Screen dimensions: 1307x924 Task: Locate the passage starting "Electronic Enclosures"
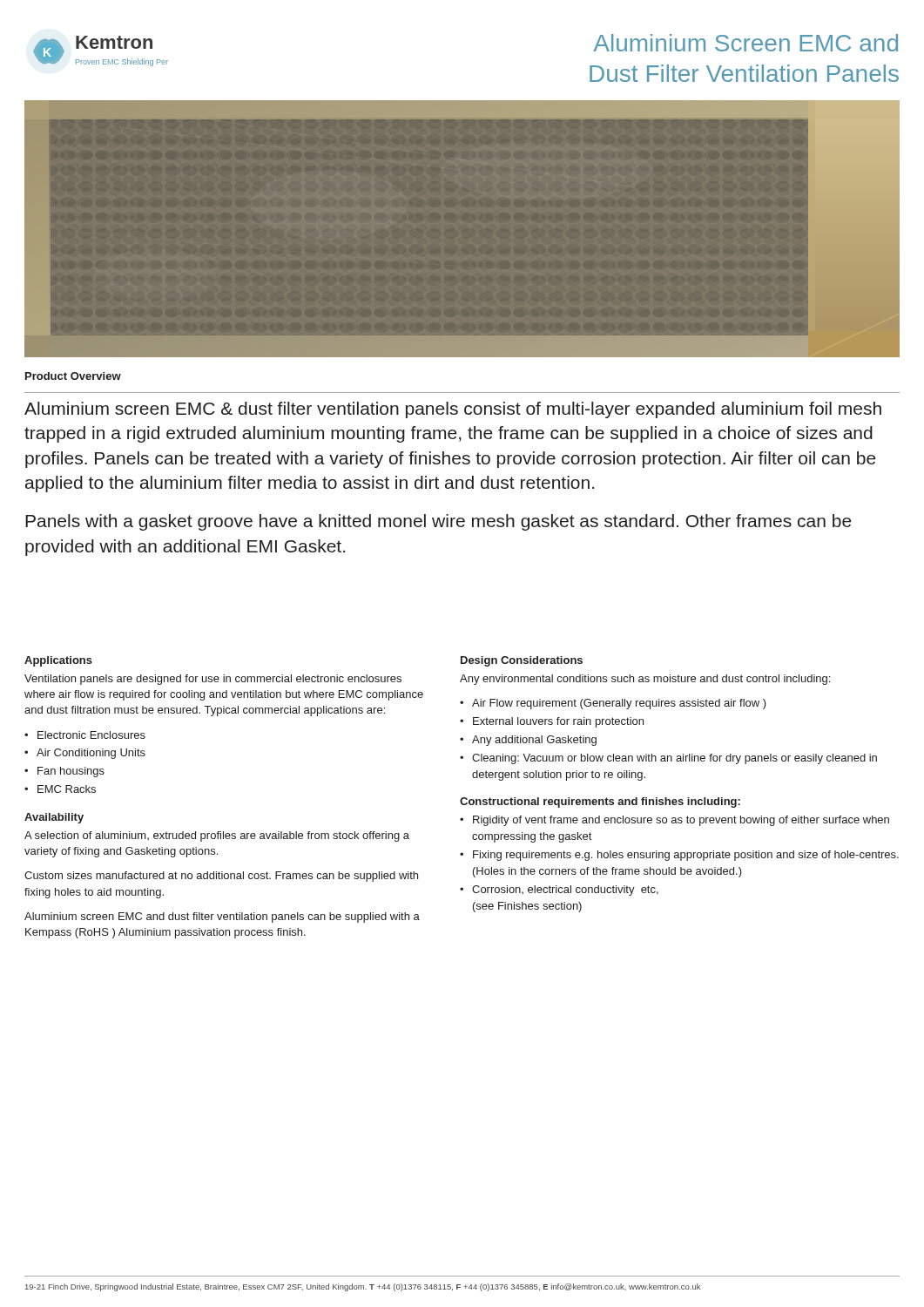(x=91, y=735)
